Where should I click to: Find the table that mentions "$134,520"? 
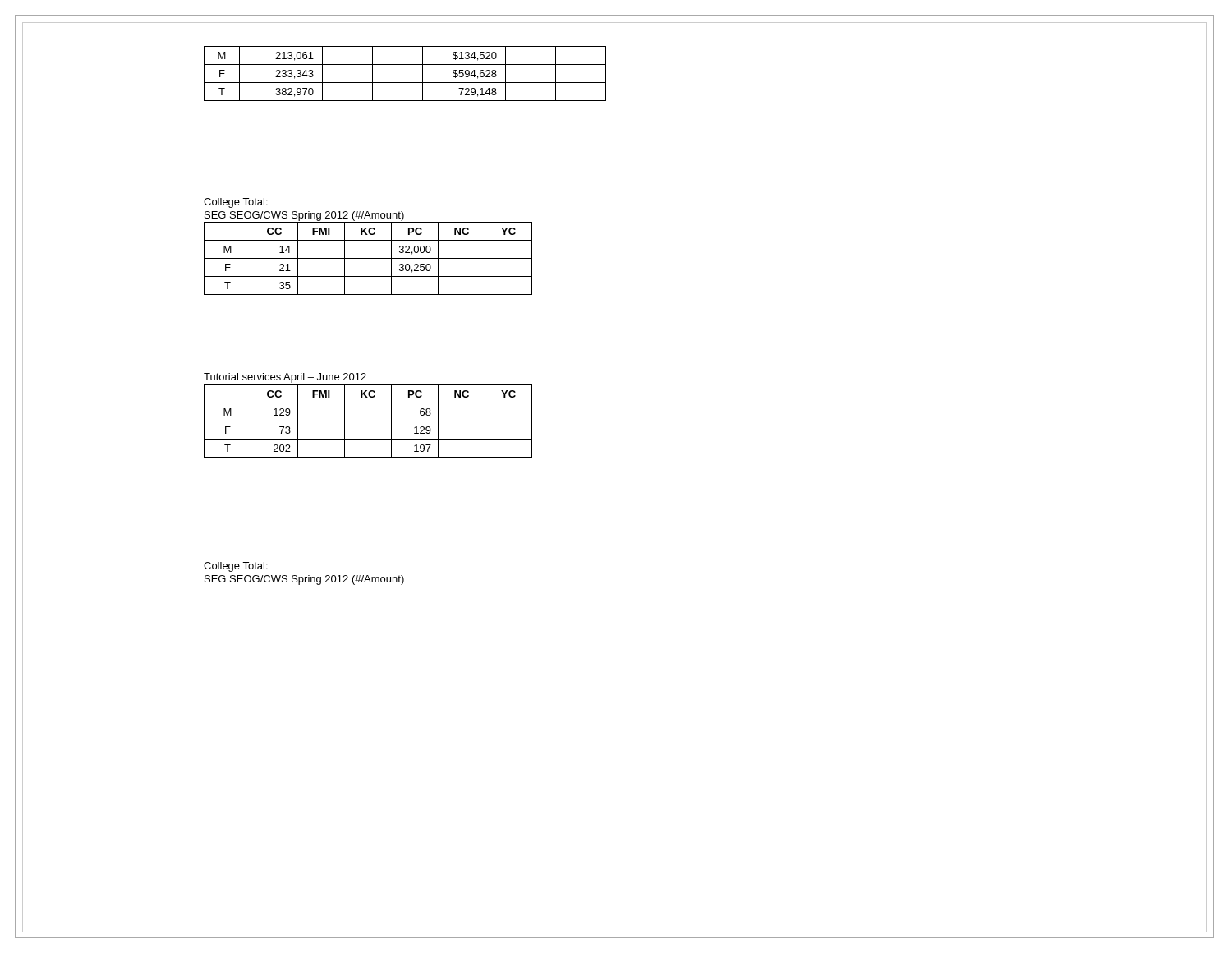(x=405, y=74)
